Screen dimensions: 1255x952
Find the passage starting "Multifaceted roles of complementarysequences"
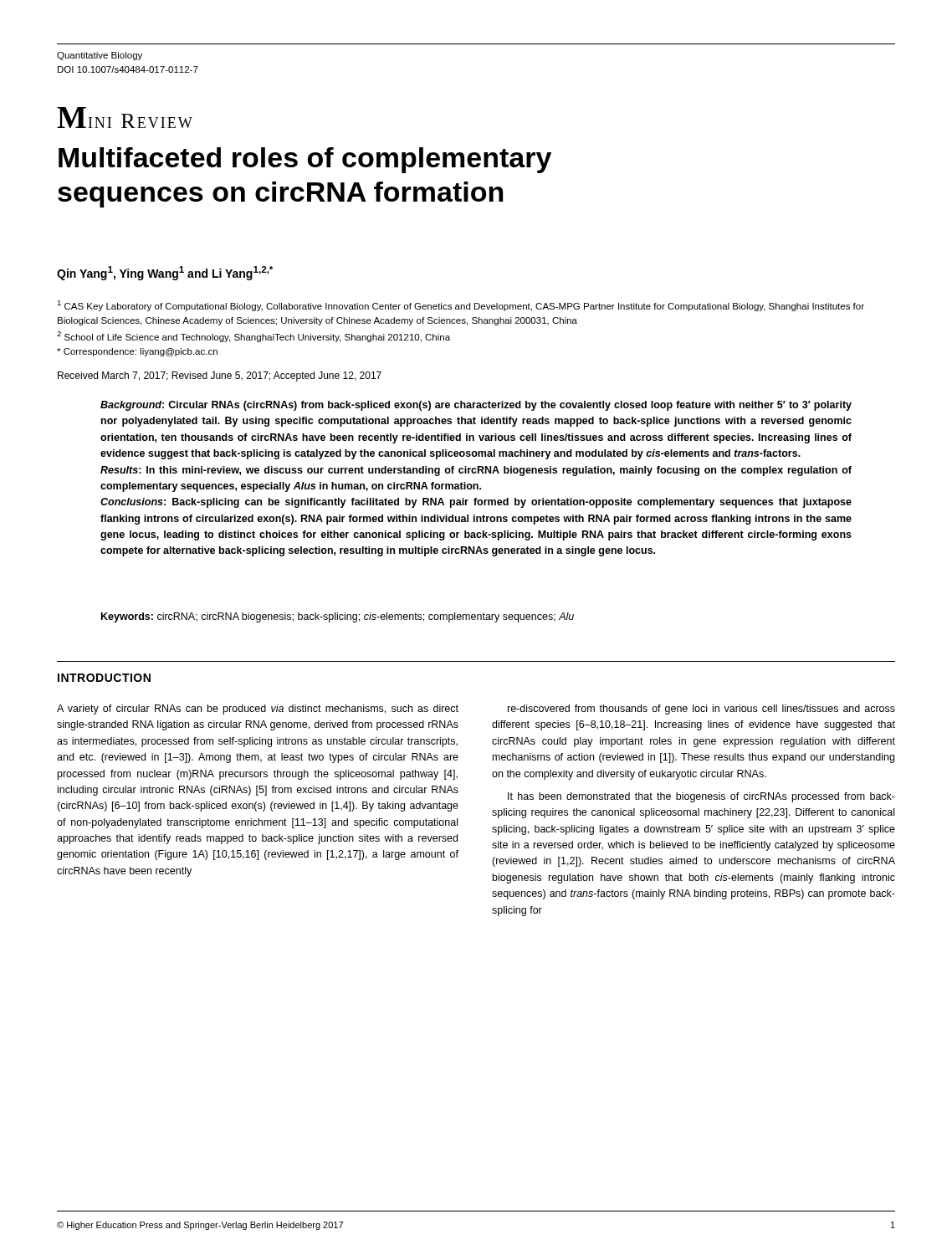click(304, 175)
